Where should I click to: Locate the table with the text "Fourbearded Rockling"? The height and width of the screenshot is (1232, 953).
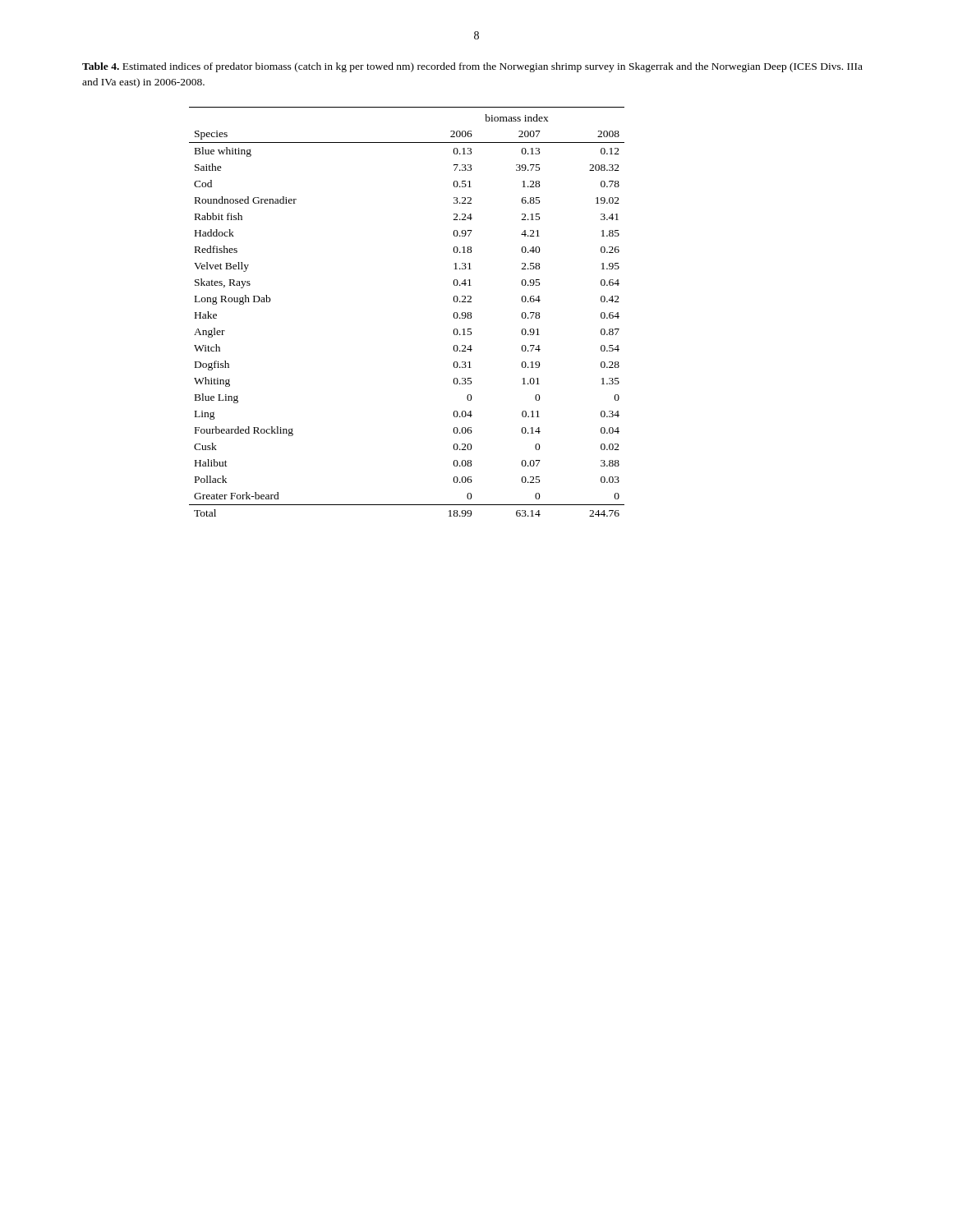(x=407, y=314)
